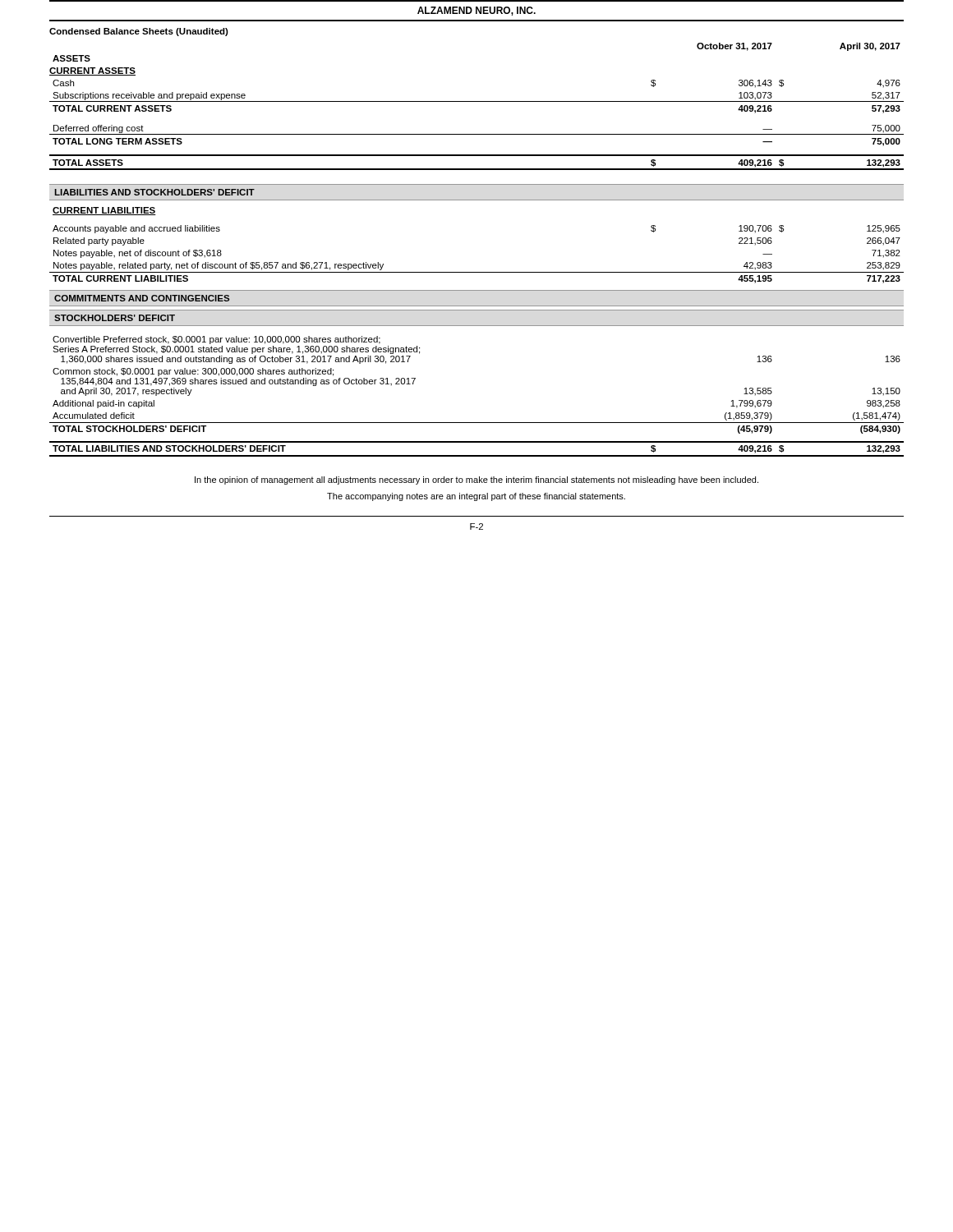The height and width of the screenshot is (1232, 953).
Task: Find the table that mentions "Deferred offering cost"
Action: [476, 248]
